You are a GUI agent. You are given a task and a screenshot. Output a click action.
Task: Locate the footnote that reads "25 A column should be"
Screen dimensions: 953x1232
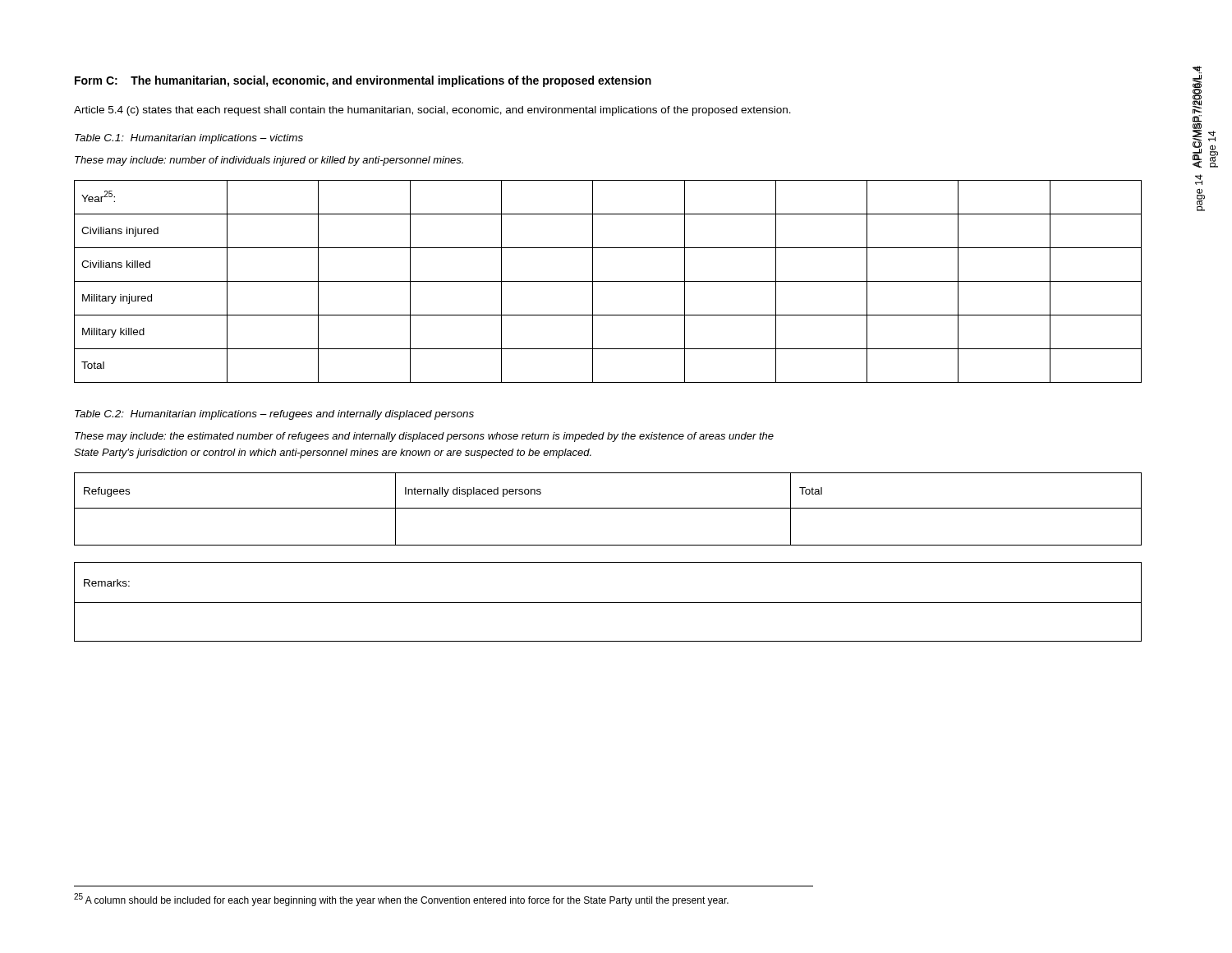[402, 899]
